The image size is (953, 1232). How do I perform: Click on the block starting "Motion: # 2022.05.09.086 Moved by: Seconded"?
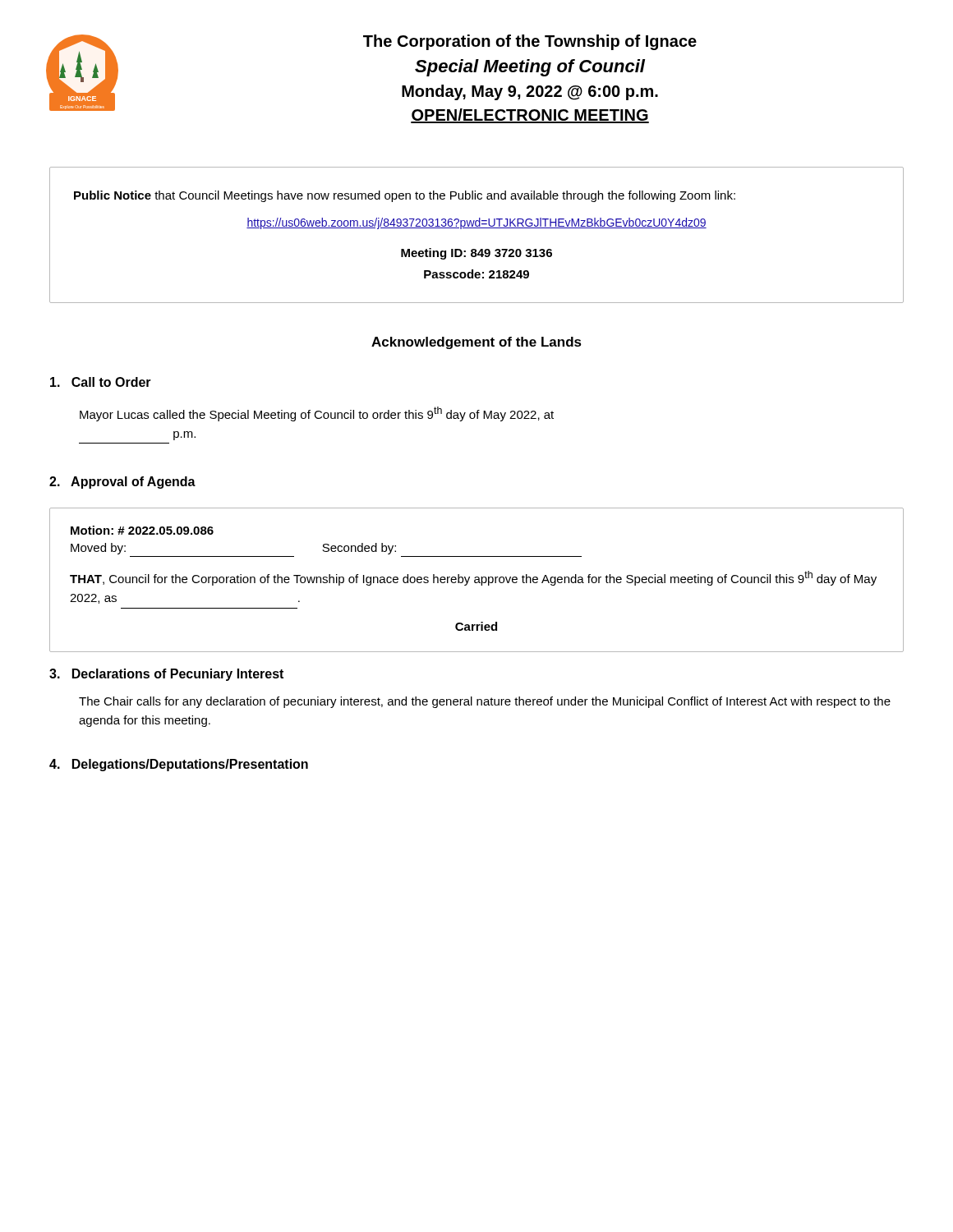point(476,578)
